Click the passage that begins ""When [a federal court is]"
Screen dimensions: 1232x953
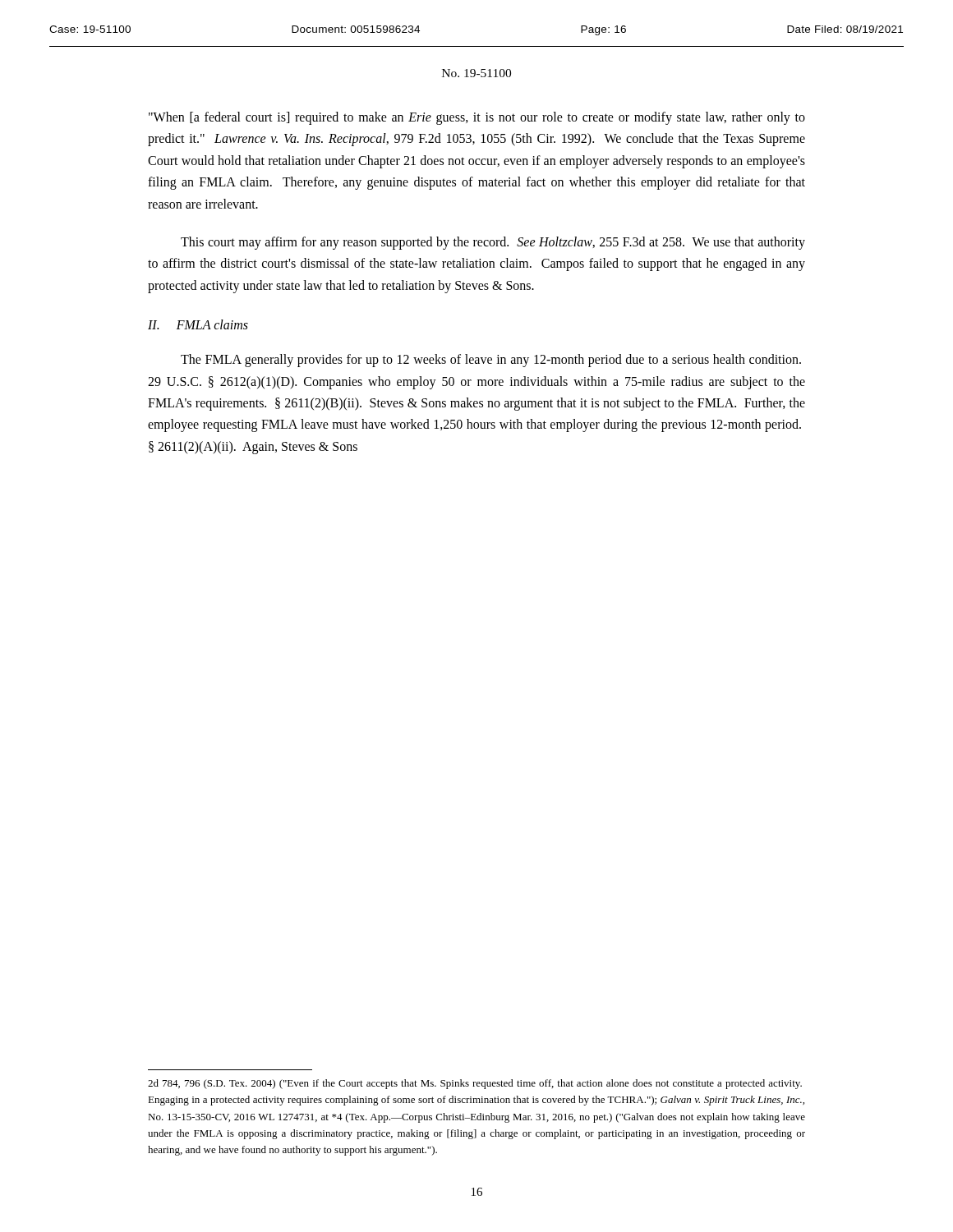pos(476,160)
